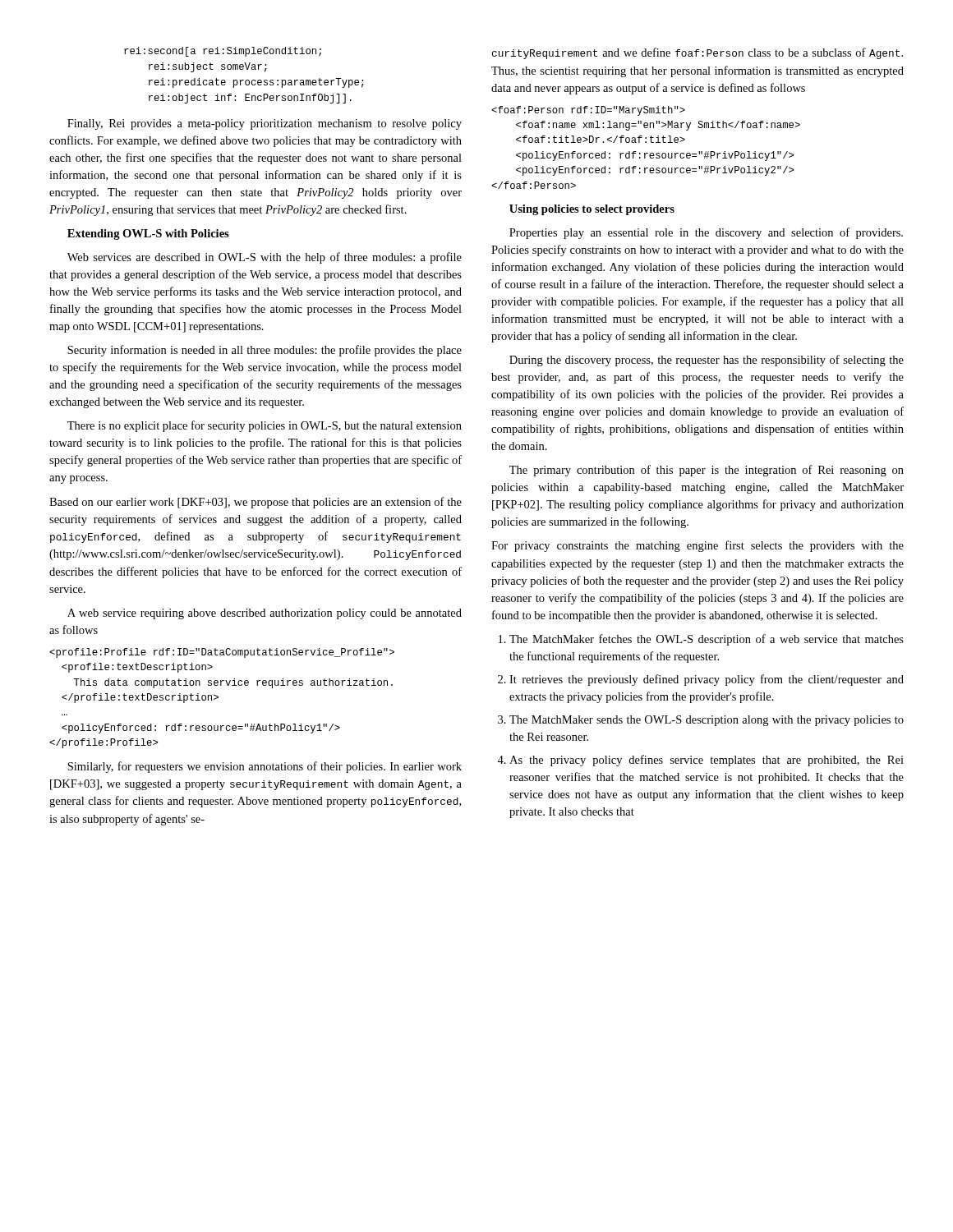Find the text block with the text "rei:second[a rei:SimpleCondition; rei:subject someVar; rei:predicate process:parameterType; rei:object"

click(x=292, y=76)
